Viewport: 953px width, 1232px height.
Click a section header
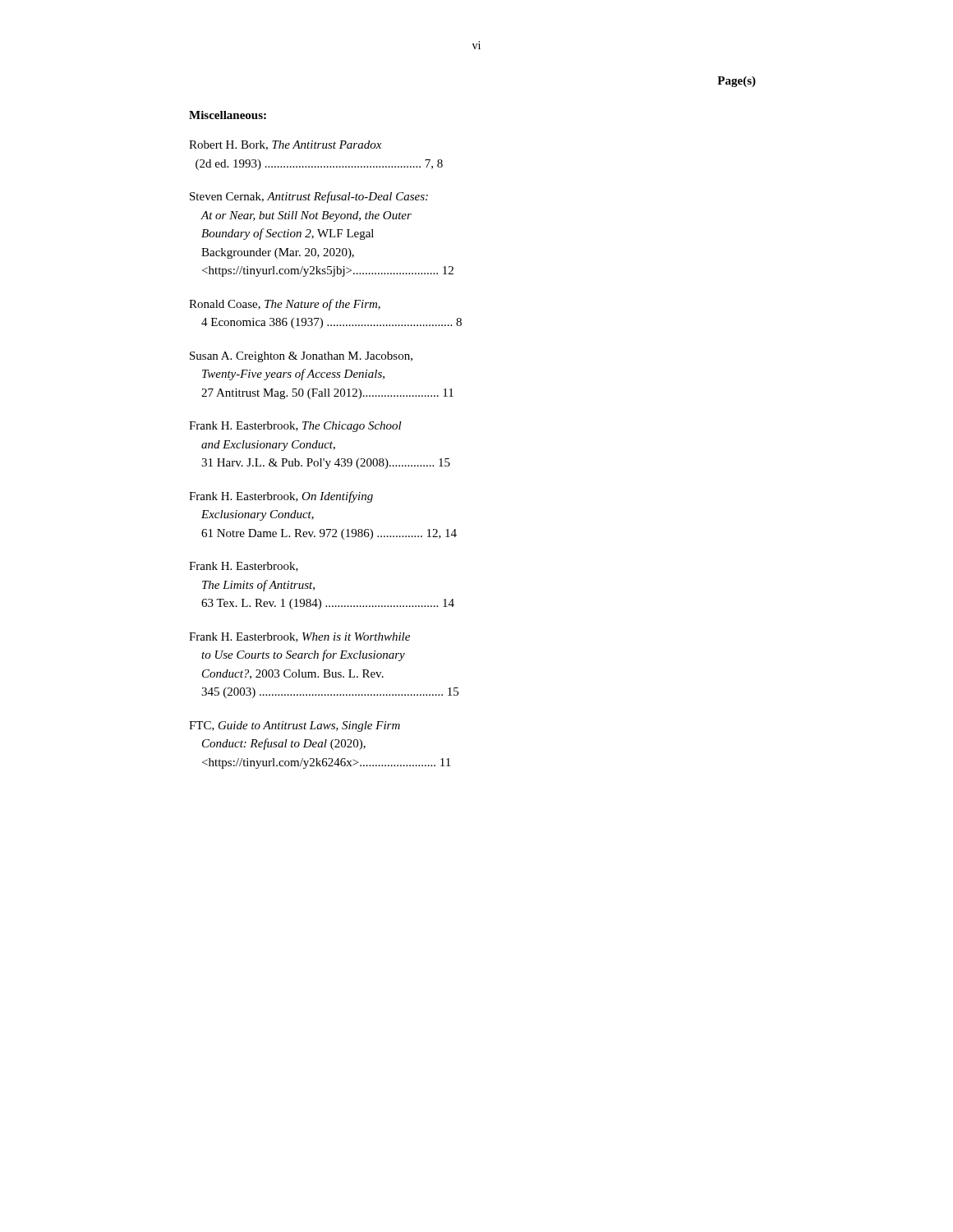pyautogui.click(x=228, y=115)
